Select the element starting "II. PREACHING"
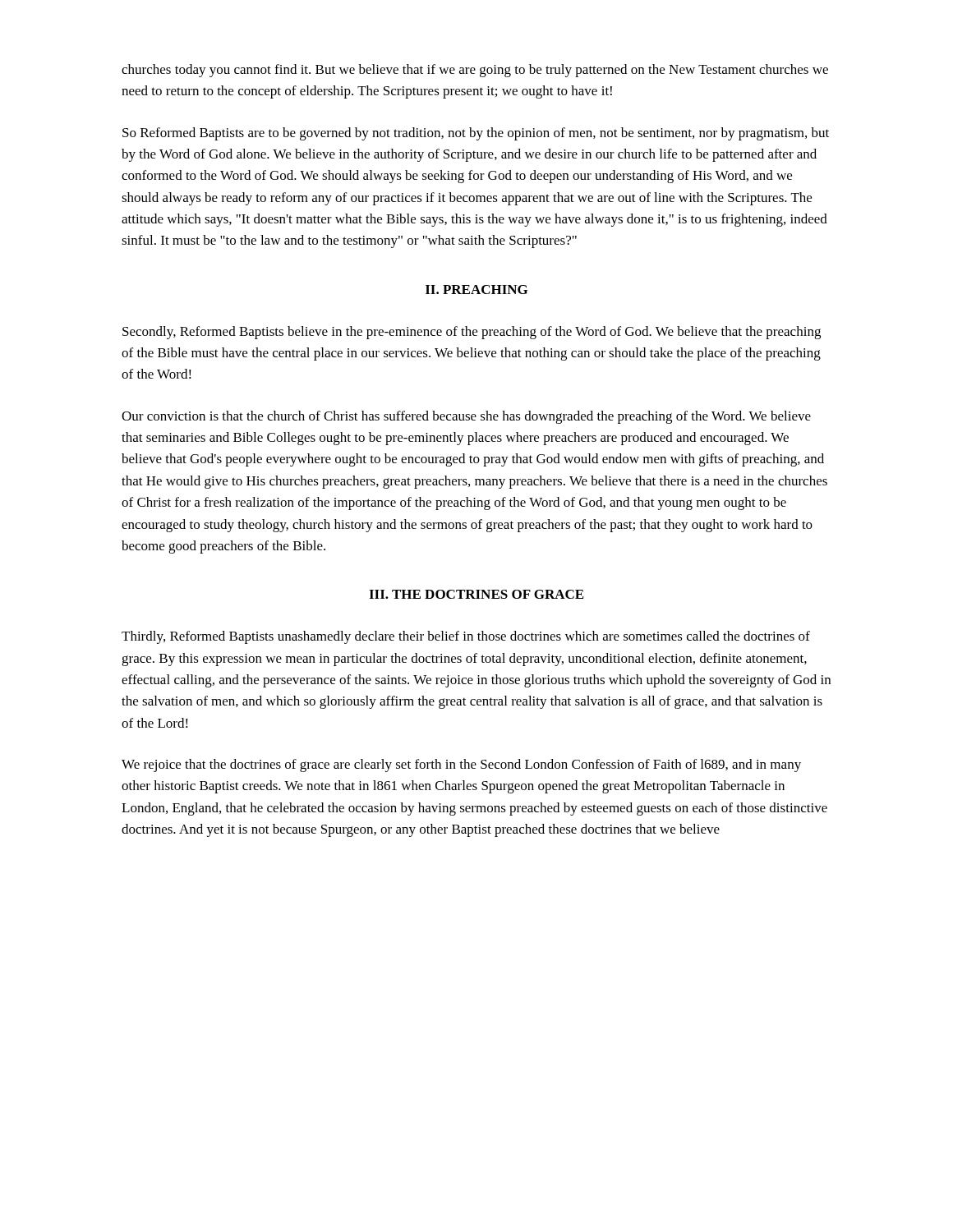The width and height of the screenshot is (953, 1232). pyautogui.click(x=476, y=289)
